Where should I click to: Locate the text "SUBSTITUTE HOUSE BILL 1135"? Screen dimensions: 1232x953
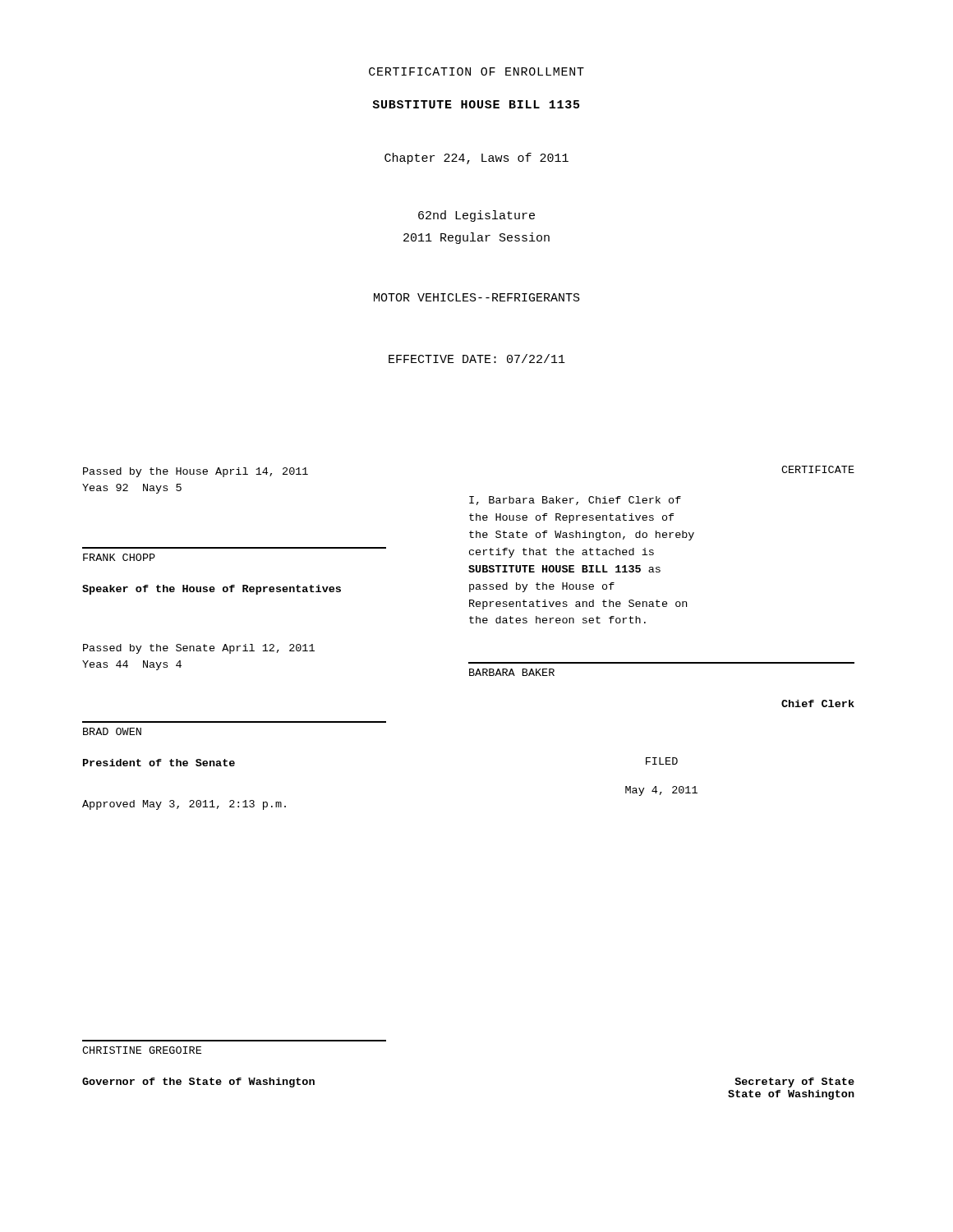(476, 106)
